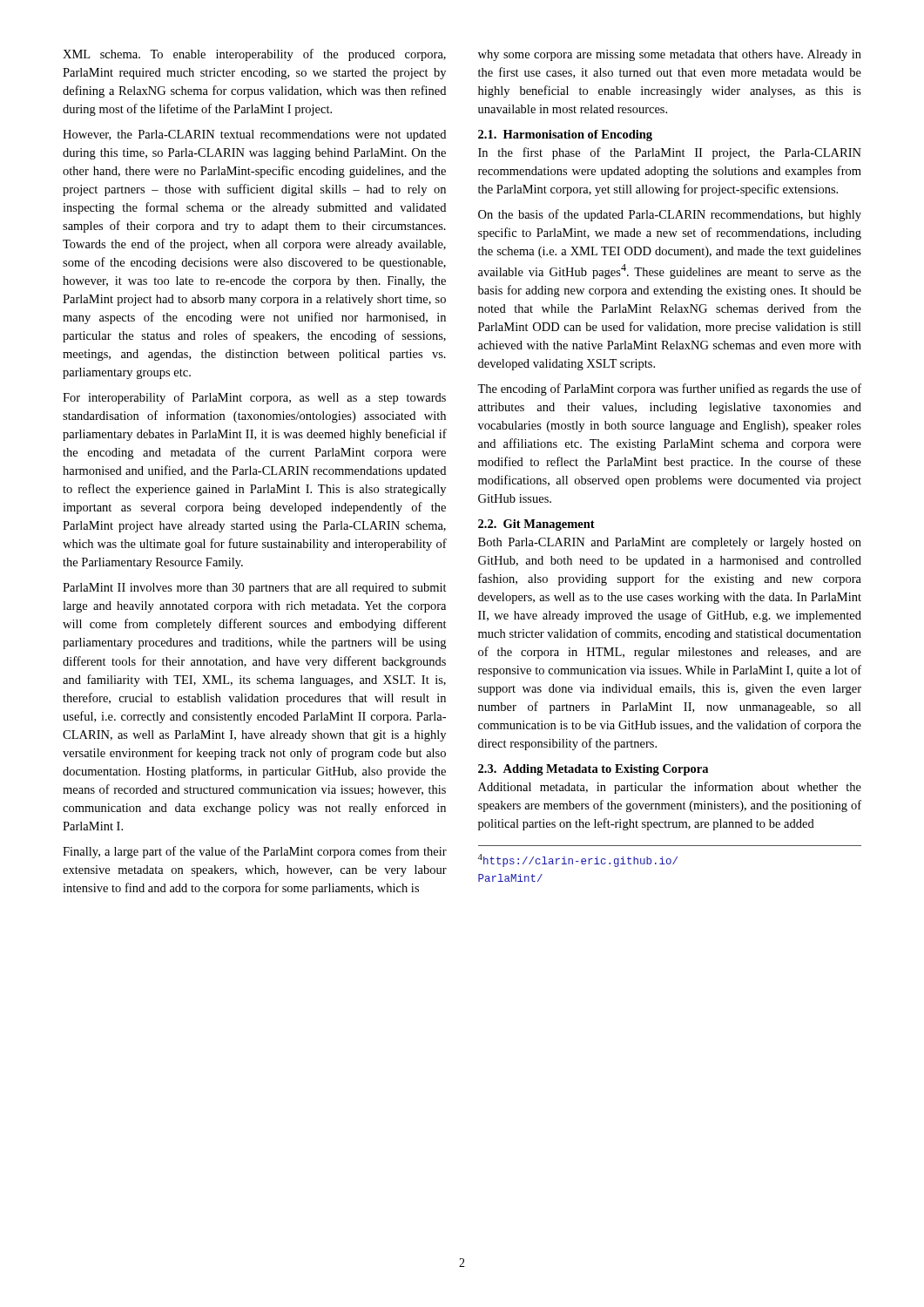Locate the passage starting "Both Parla-CLARIN and ParlaMint are completely or largely"
This screenshot has width=924, height=1307.
click(x=669, y=643)
